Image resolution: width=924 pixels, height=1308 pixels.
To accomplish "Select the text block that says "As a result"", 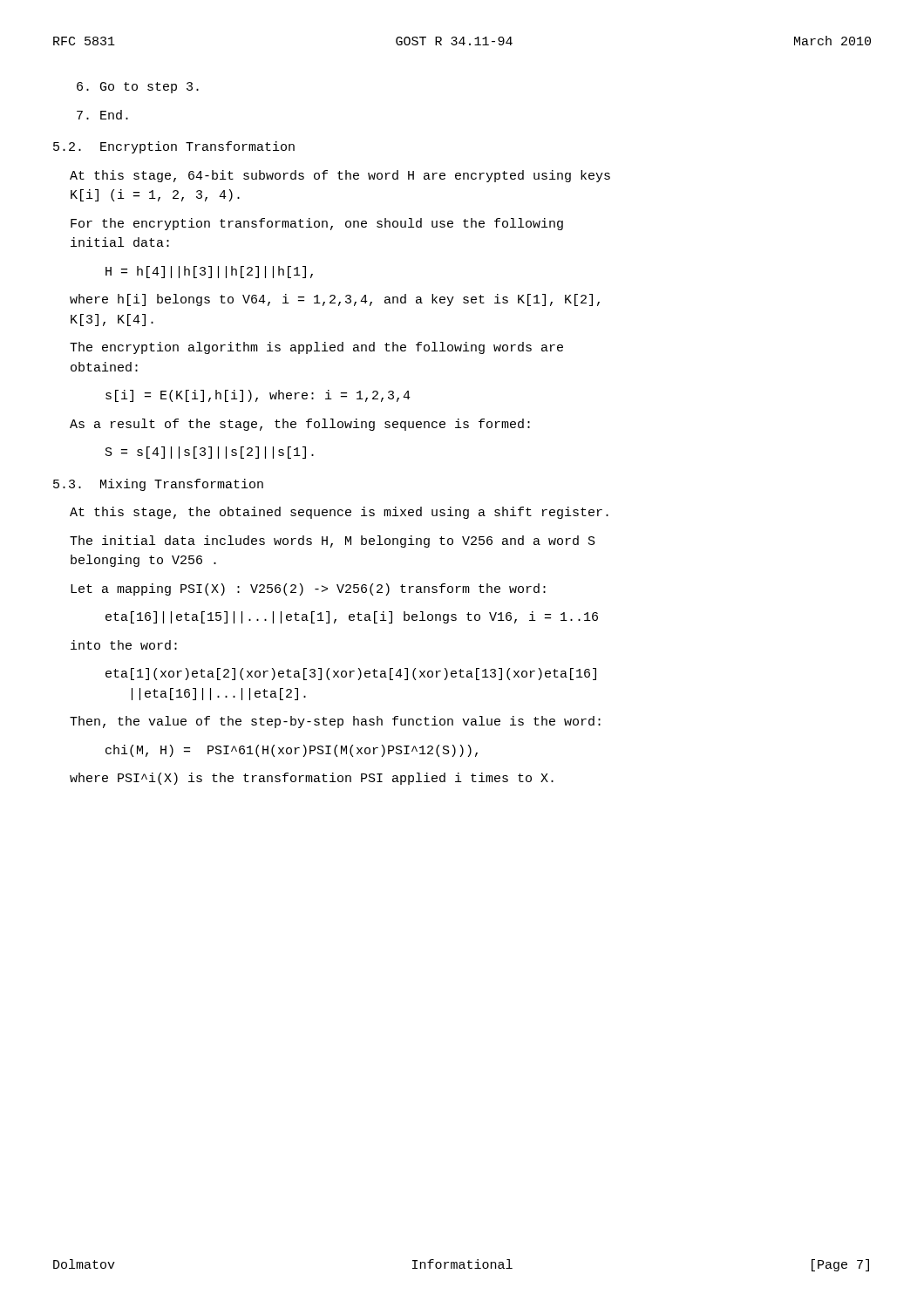I will (x=301, y=425).
